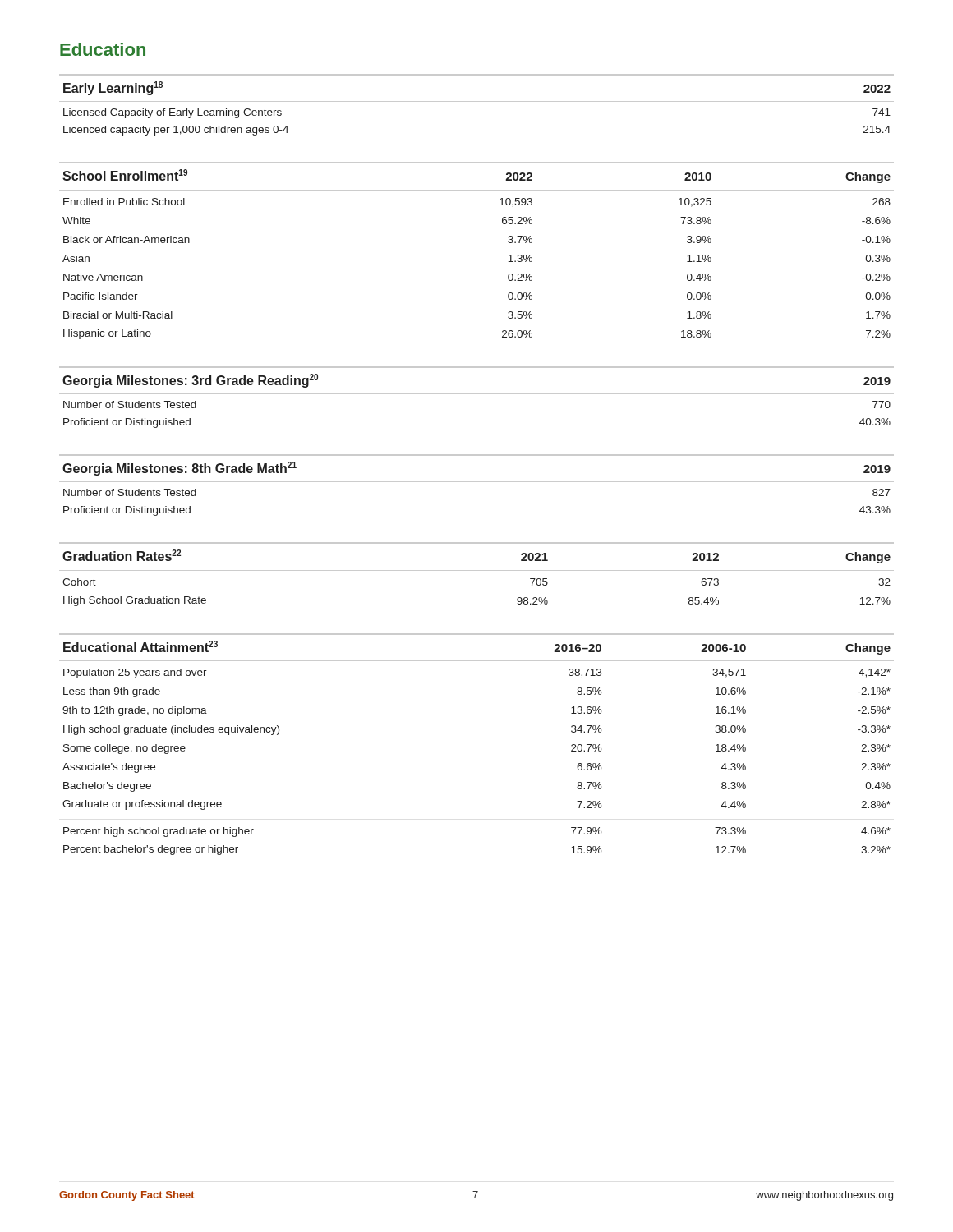953x1232 pixels.
Task: Locate the table with the text "Enrolled in Public School"
Action: click(476, 254)
